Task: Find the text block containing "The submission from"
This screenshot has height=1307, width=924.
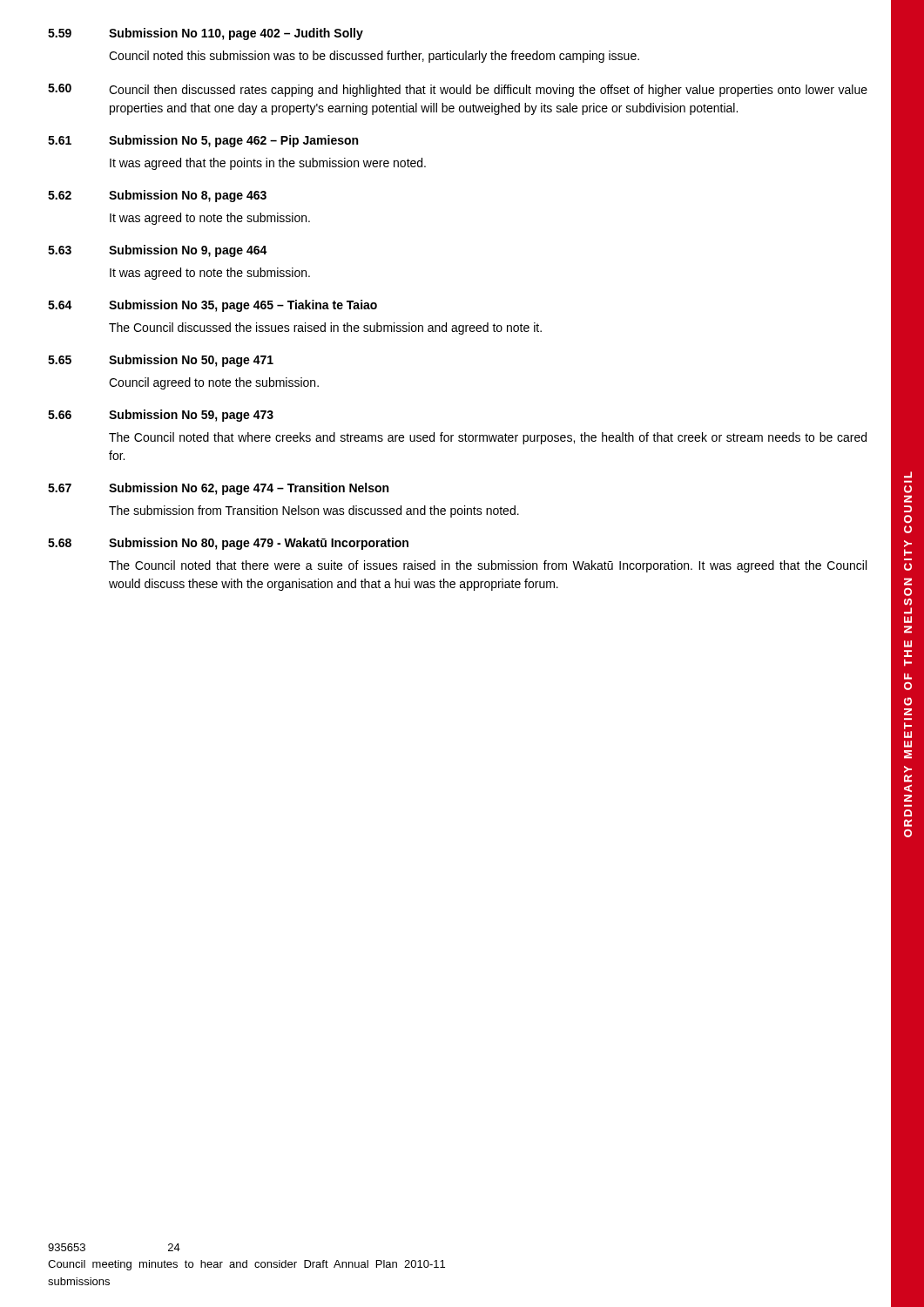Action: 314,511
